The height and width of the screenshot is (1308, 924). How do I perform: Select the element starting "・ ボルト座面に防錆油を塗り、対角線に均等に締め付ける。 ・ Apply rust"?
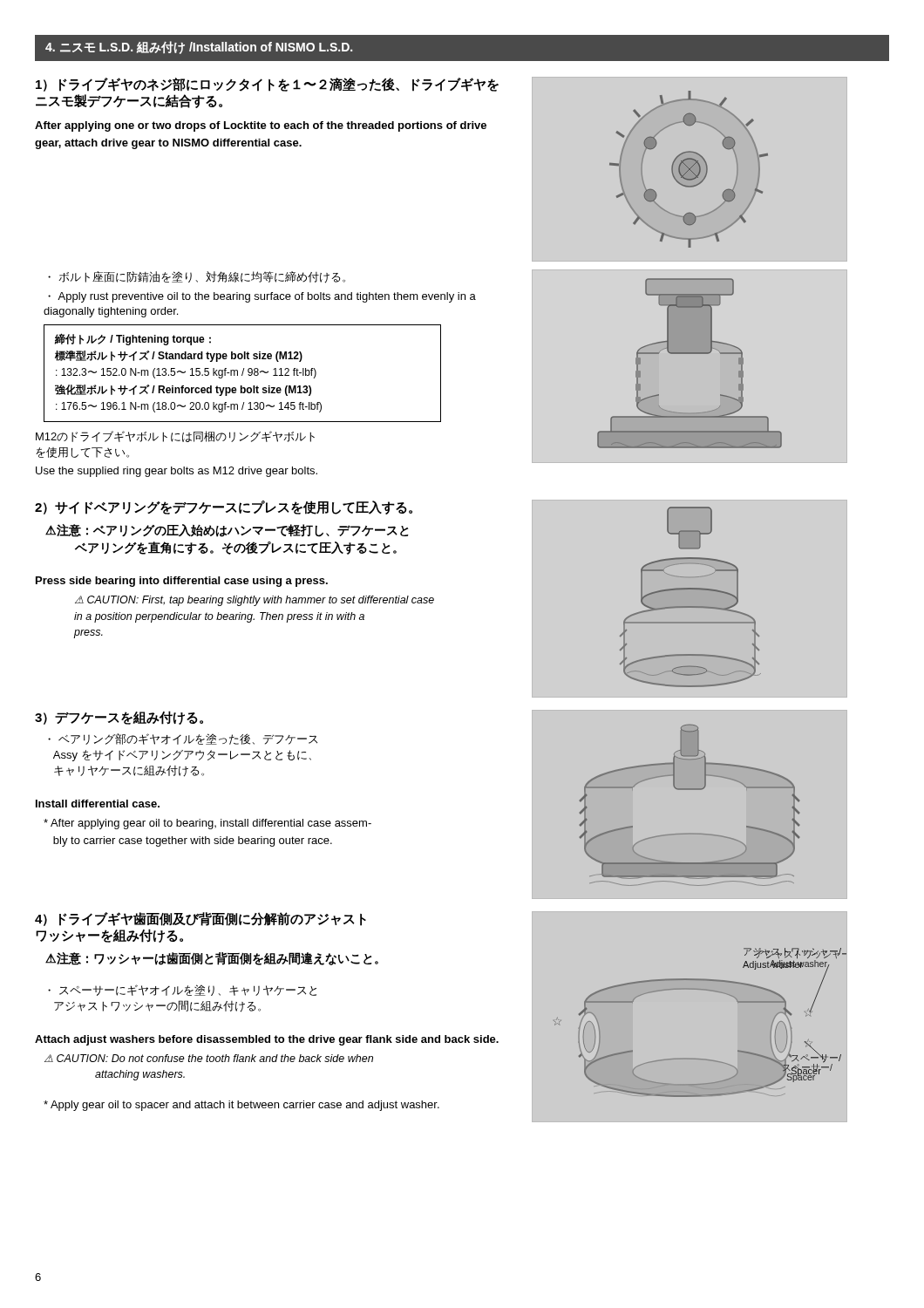coord(275,293)
